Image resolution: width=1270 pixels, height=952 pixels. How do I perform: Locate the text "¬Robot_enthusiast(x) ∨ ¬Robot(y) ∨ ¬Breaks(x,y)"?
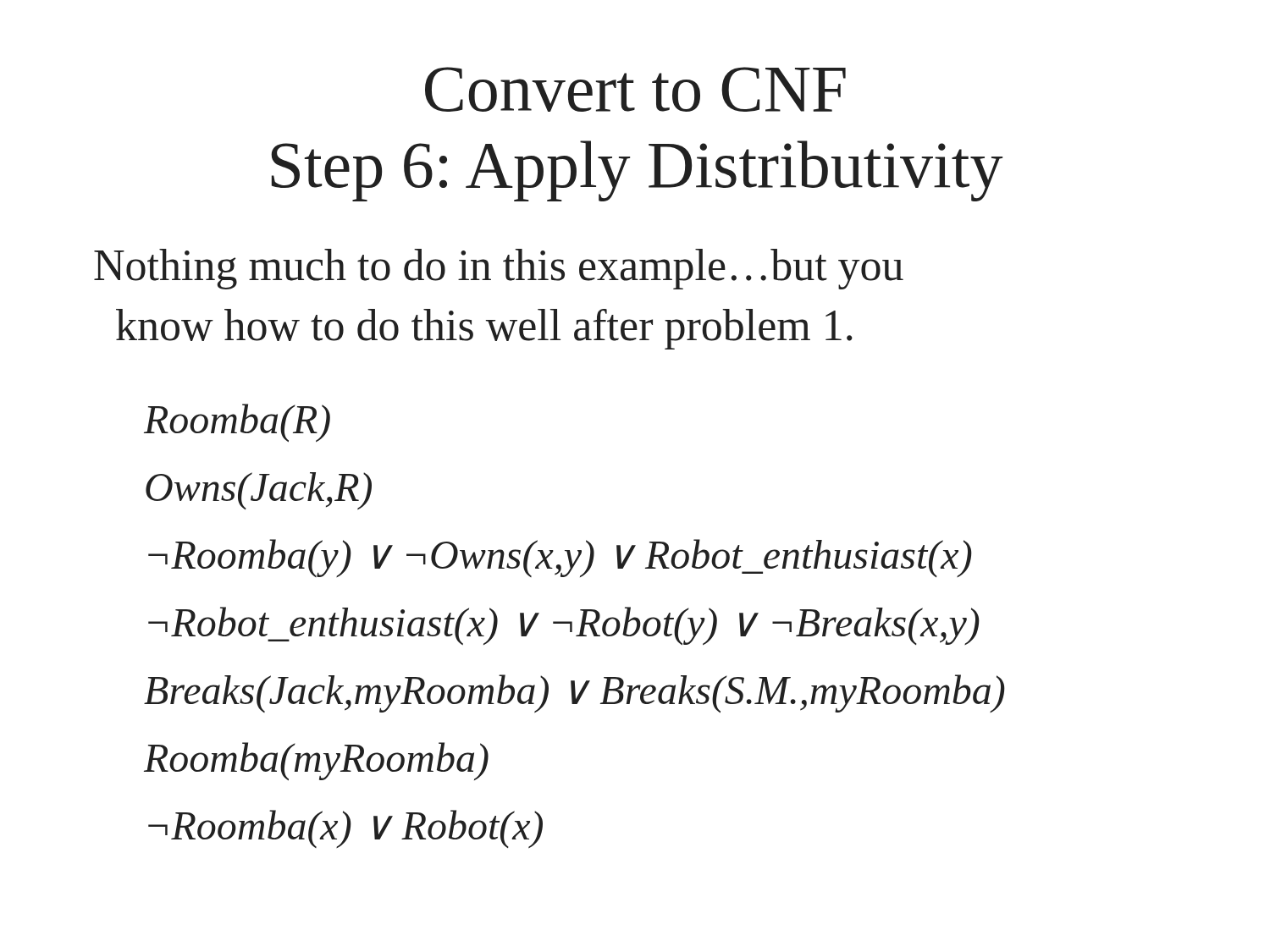point(673,623)
